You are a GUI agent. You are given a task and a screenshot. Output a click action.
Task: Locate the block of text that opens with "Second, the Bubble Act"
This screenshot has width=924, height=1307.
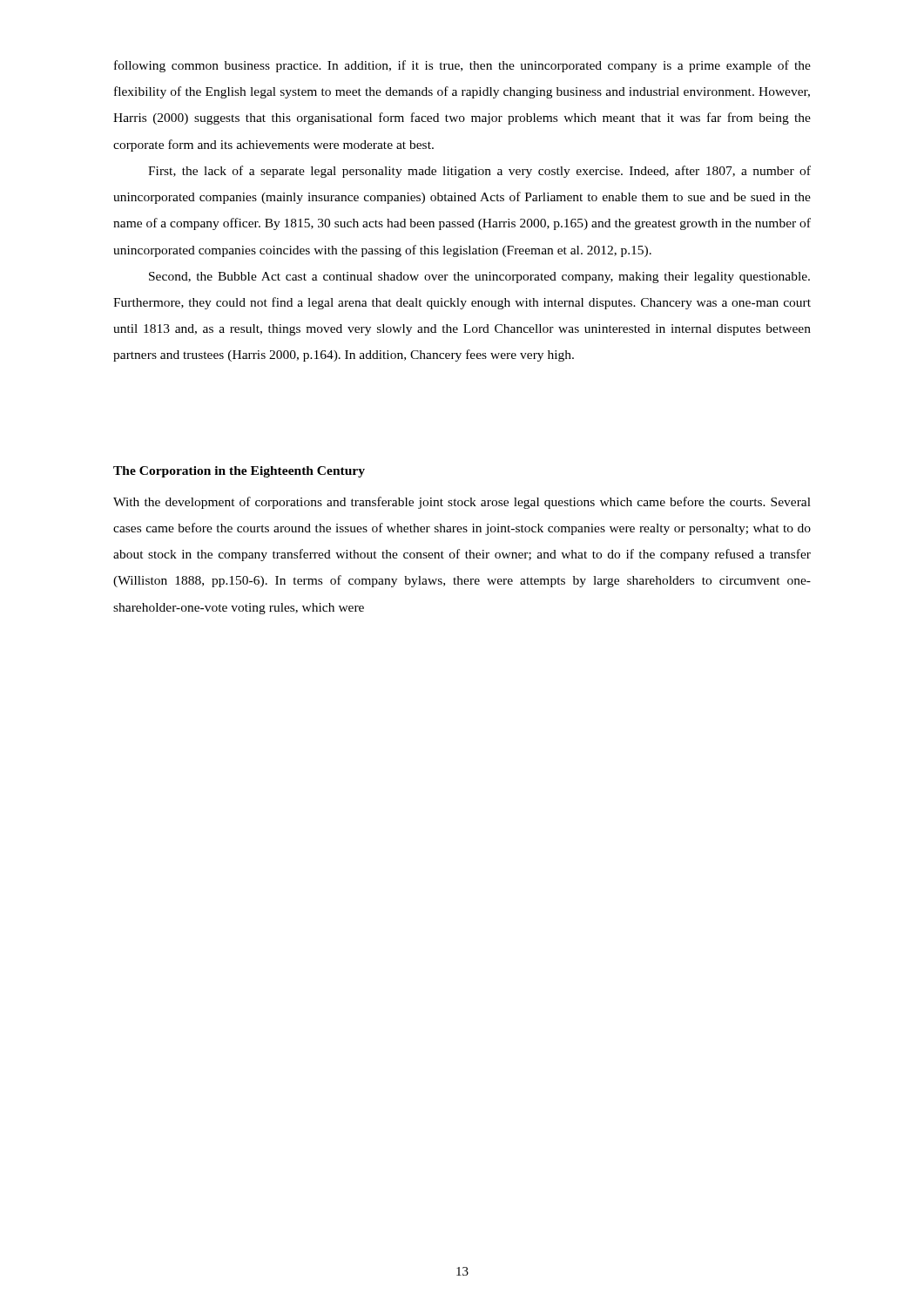pyautogui.click(x=462, y=316)
